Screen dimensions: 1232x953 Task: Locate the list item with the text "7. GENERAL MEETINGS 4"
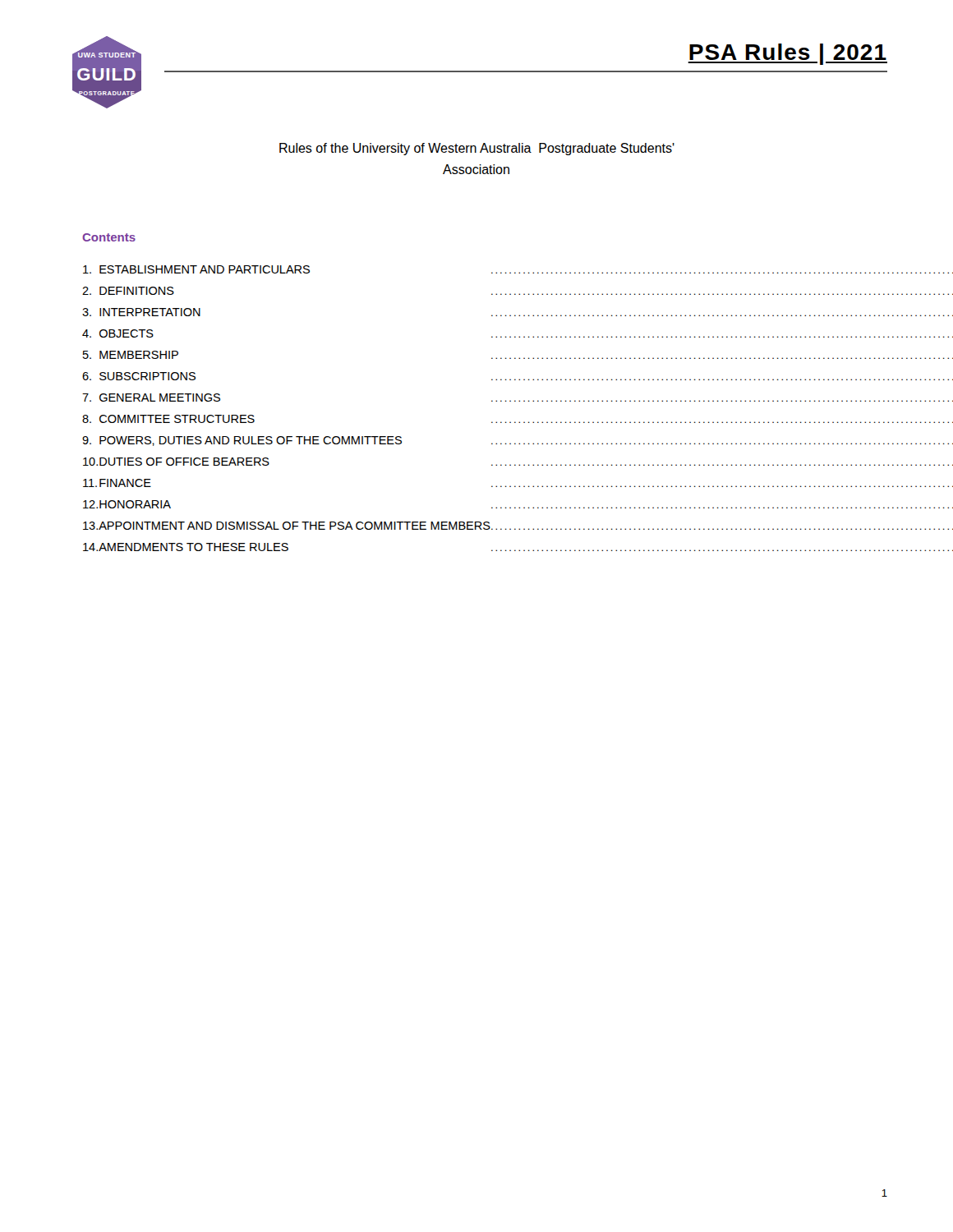click(518, 398)
